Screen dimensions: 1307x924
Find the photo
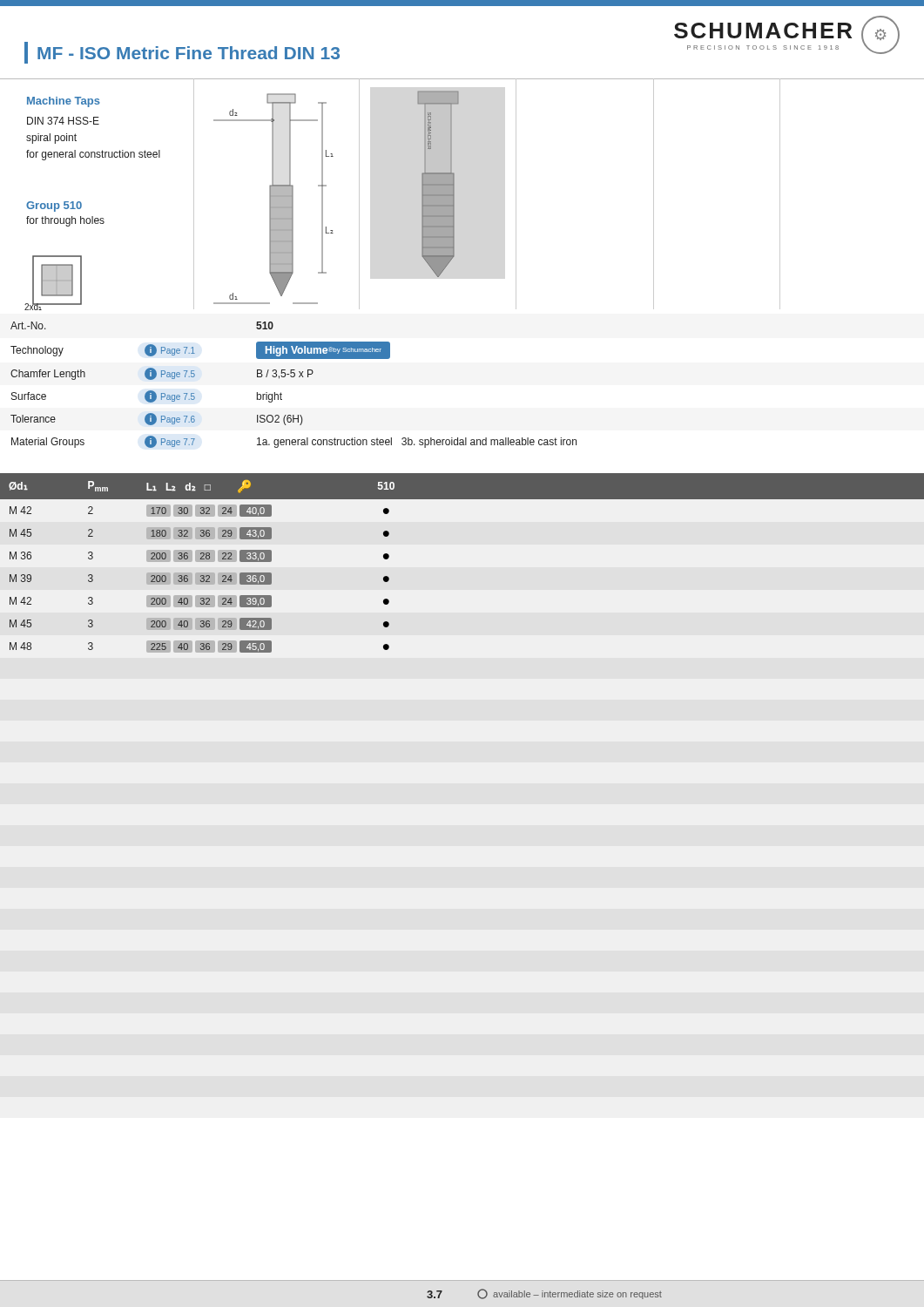438,183
